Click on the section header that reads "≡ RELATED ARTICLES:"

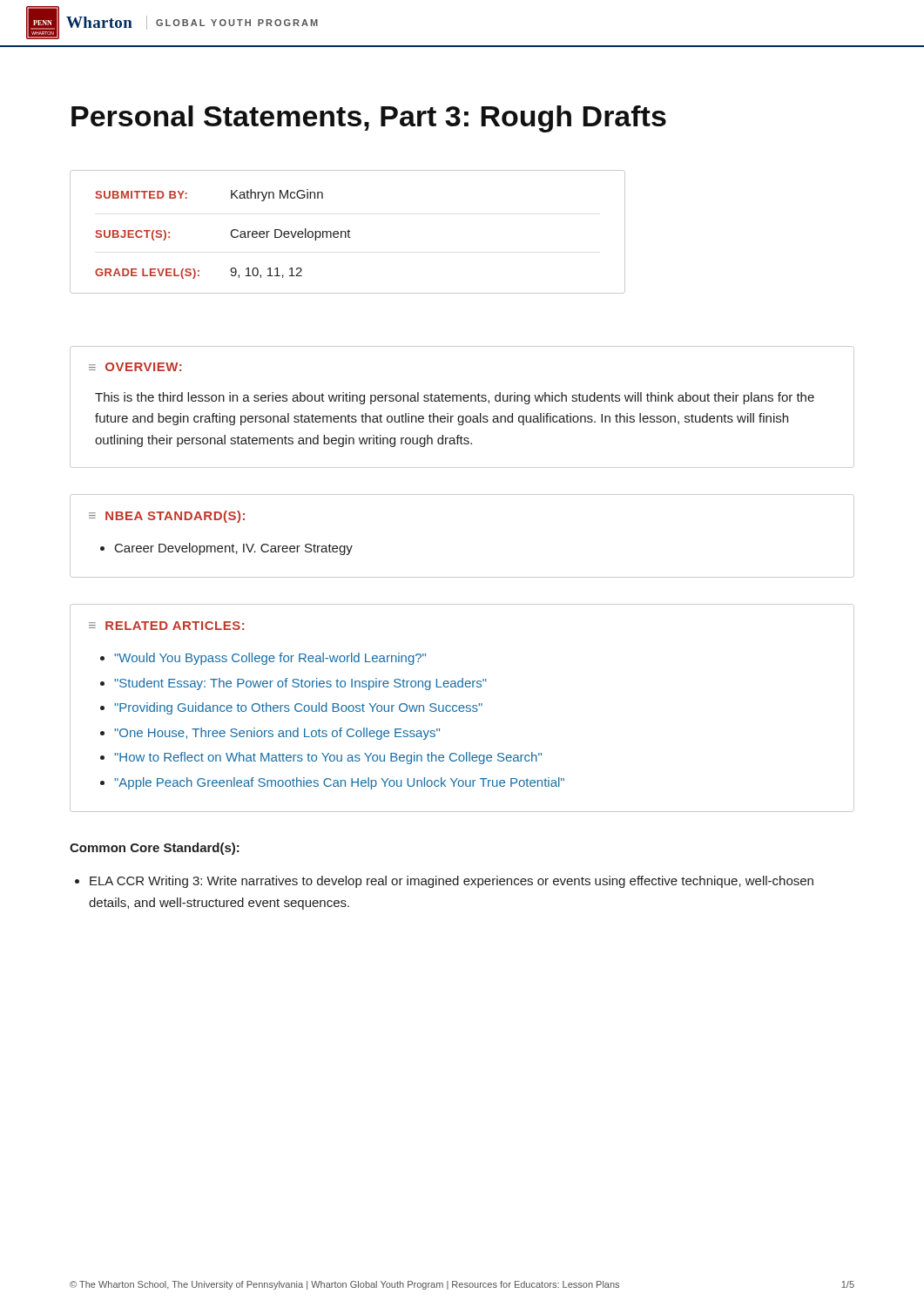pos(167,626)
